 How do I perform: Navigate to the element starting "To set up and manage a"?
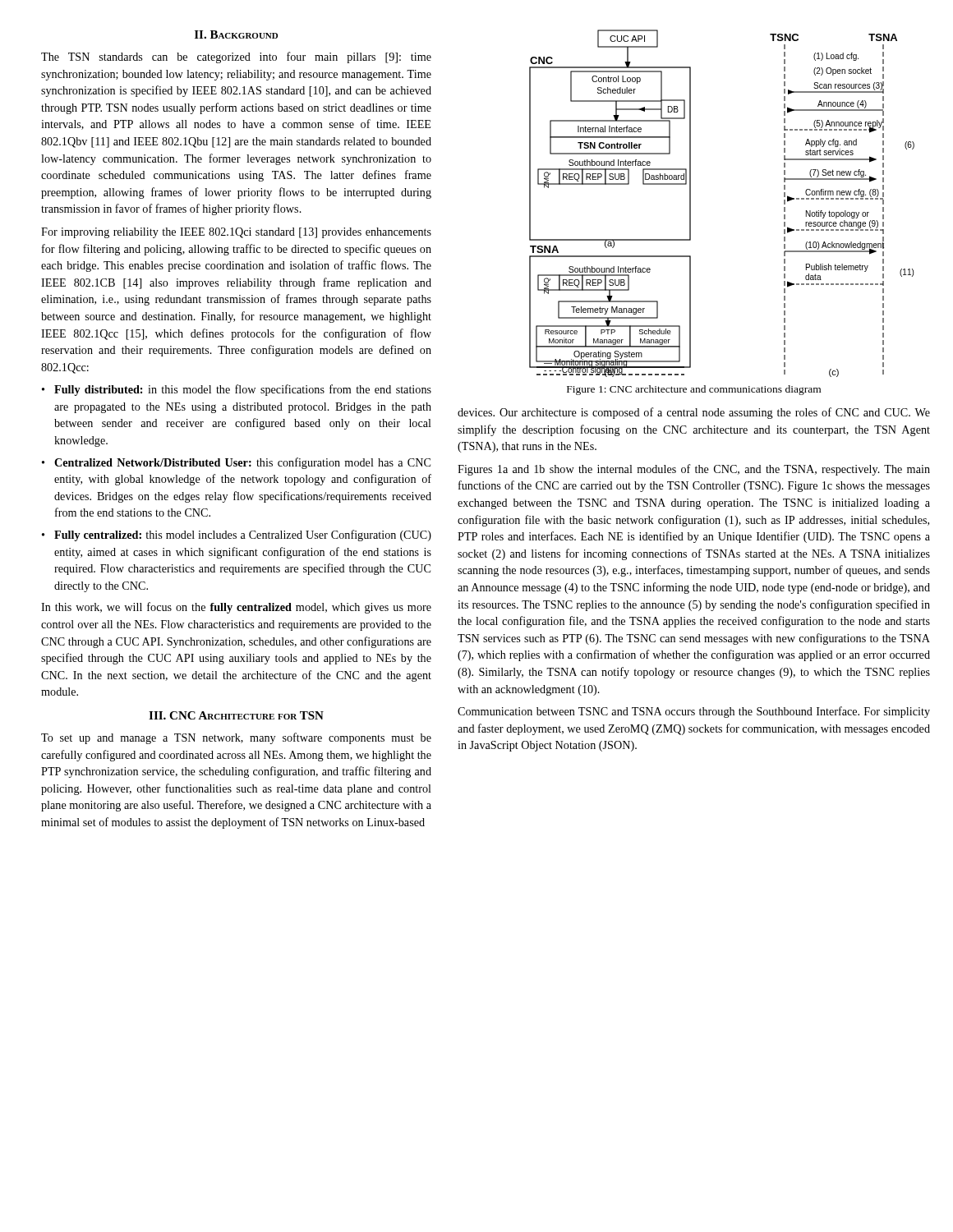236,780
